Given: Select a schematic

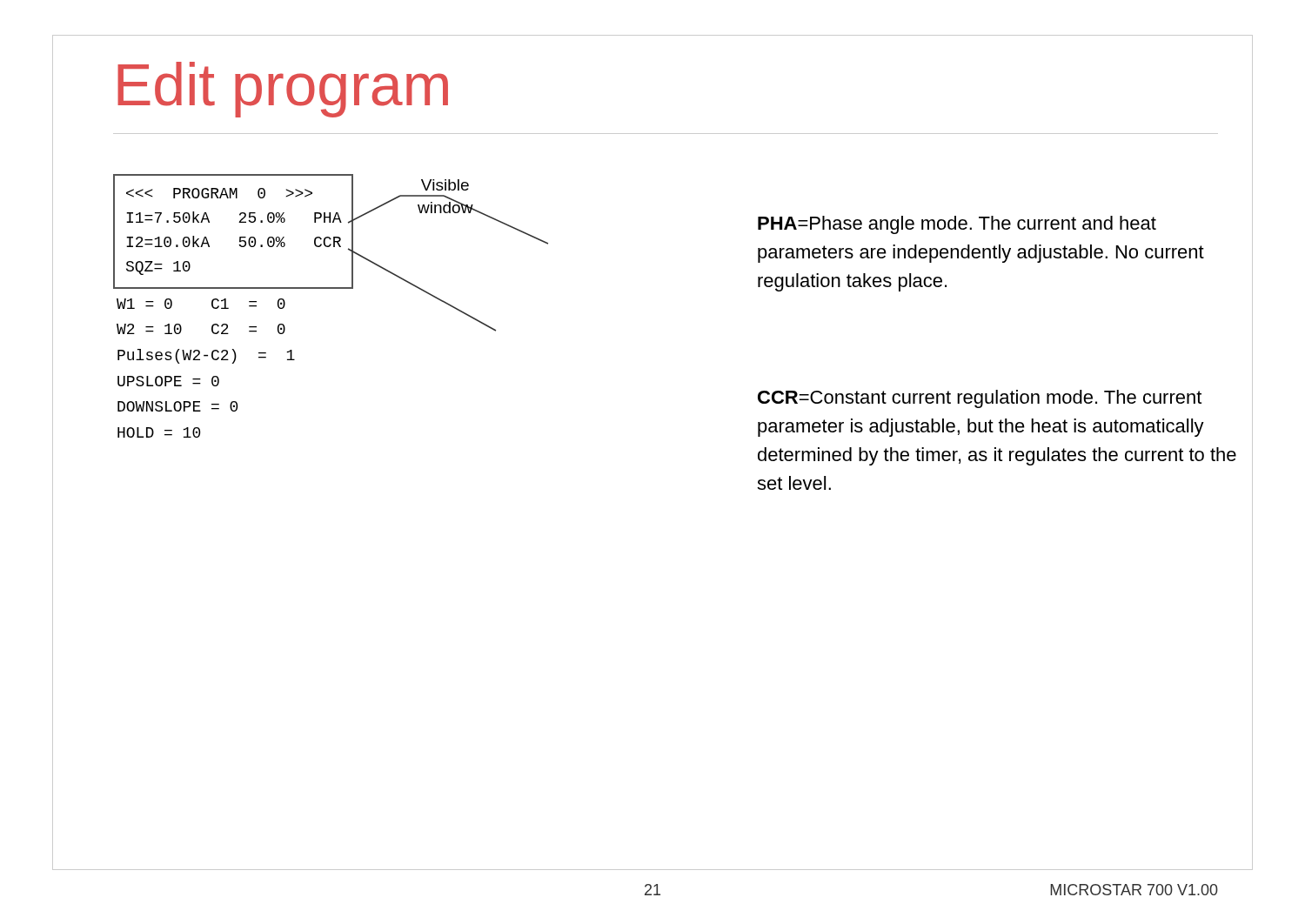Looking at the screenshot, I should click(x=418, y=400).
